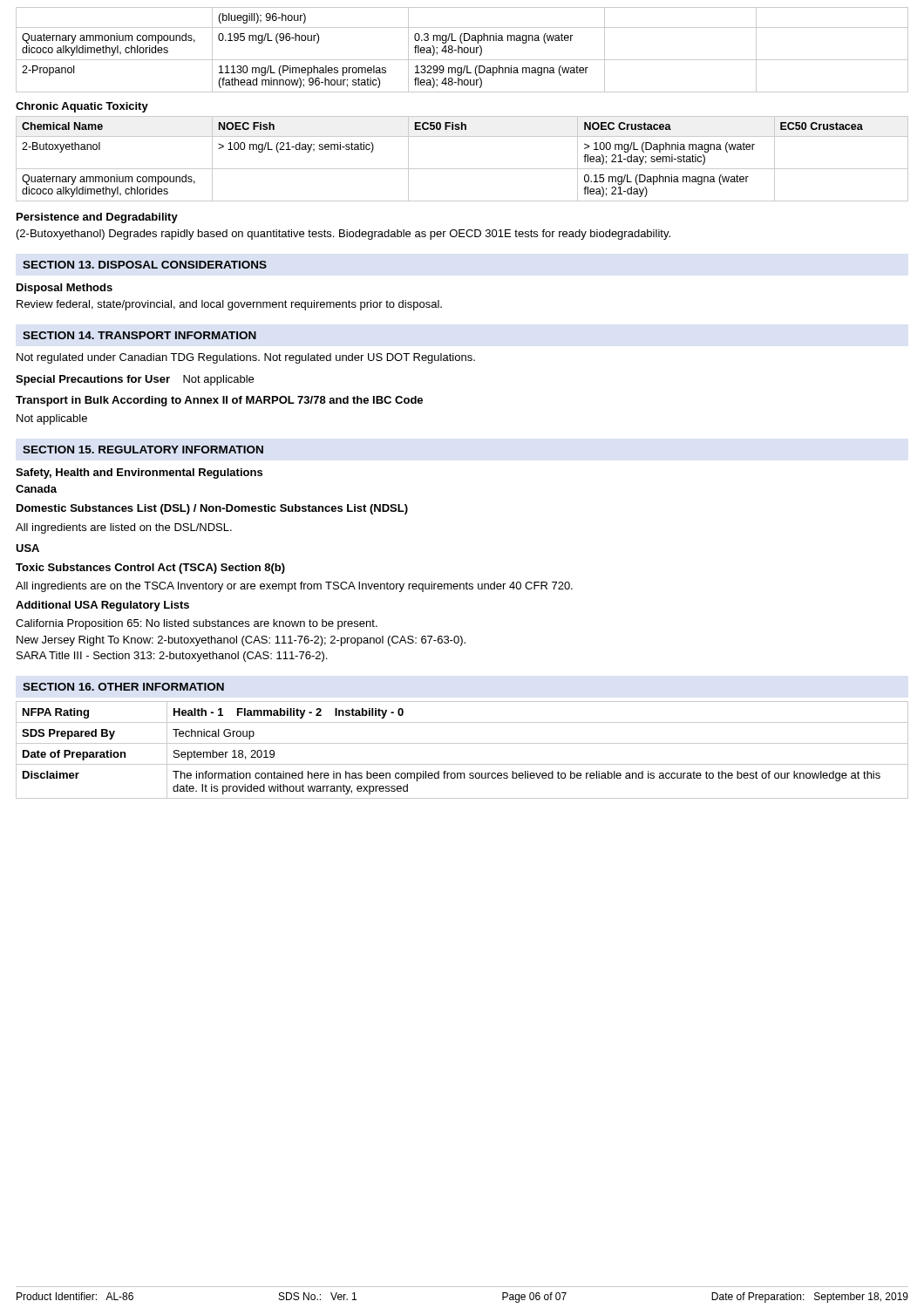Where does it say "SECTION 16. OTHER INFORMATION"?
The image size is (924, 1308).
[124, 687]
